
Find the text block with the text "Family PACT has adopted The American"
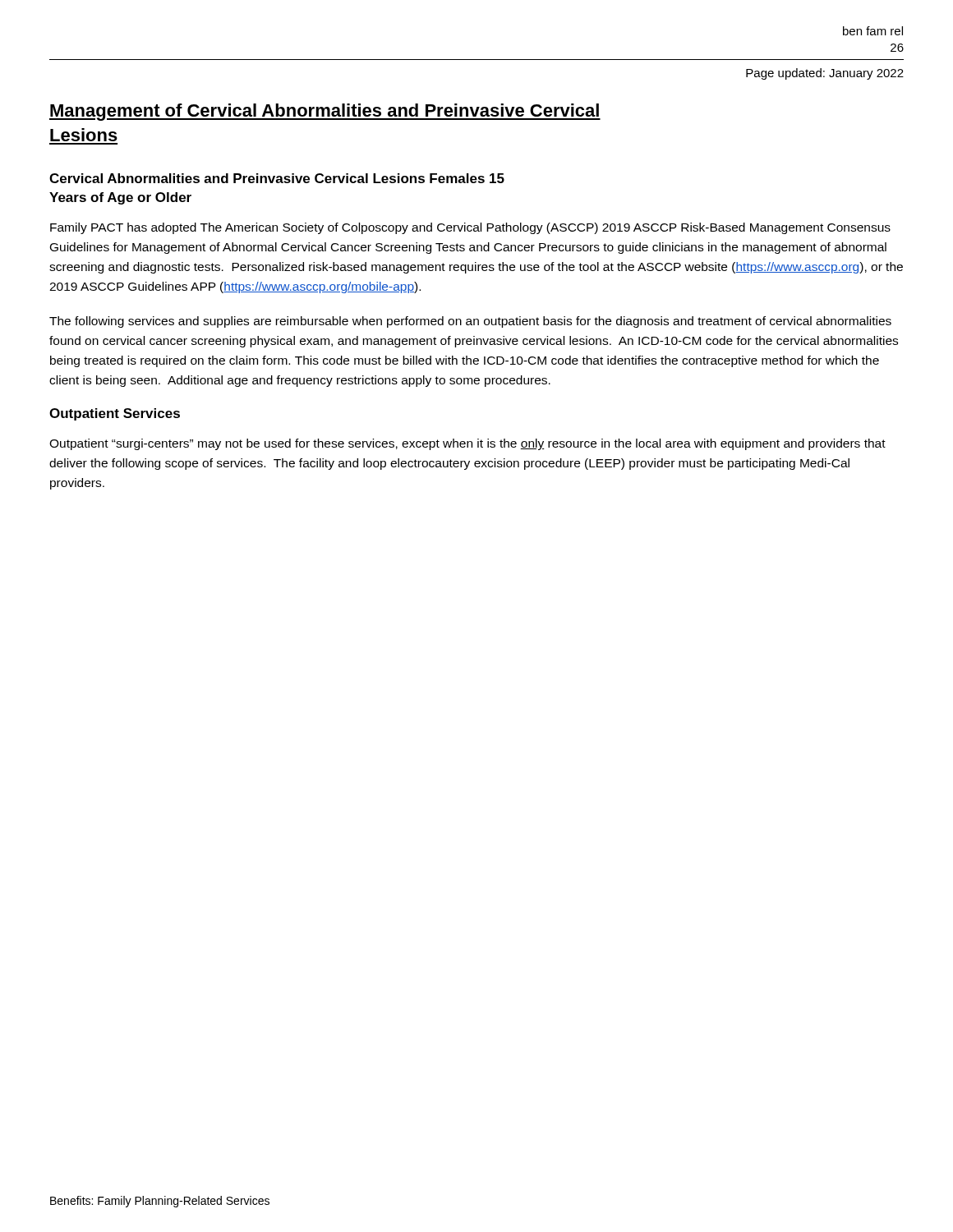click(x=476, y=257)
